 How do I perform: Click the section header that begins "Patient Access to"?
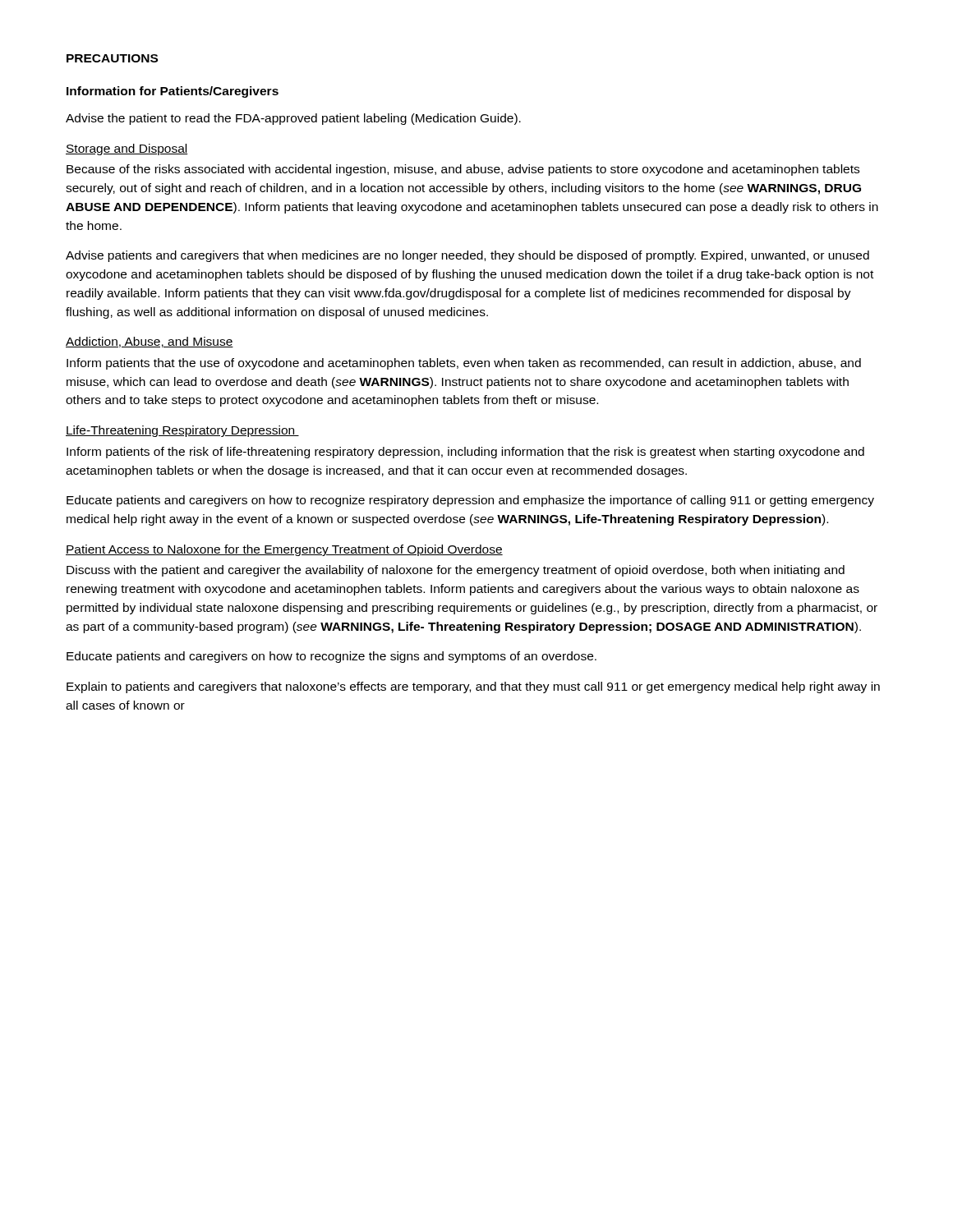coord(284,549)
